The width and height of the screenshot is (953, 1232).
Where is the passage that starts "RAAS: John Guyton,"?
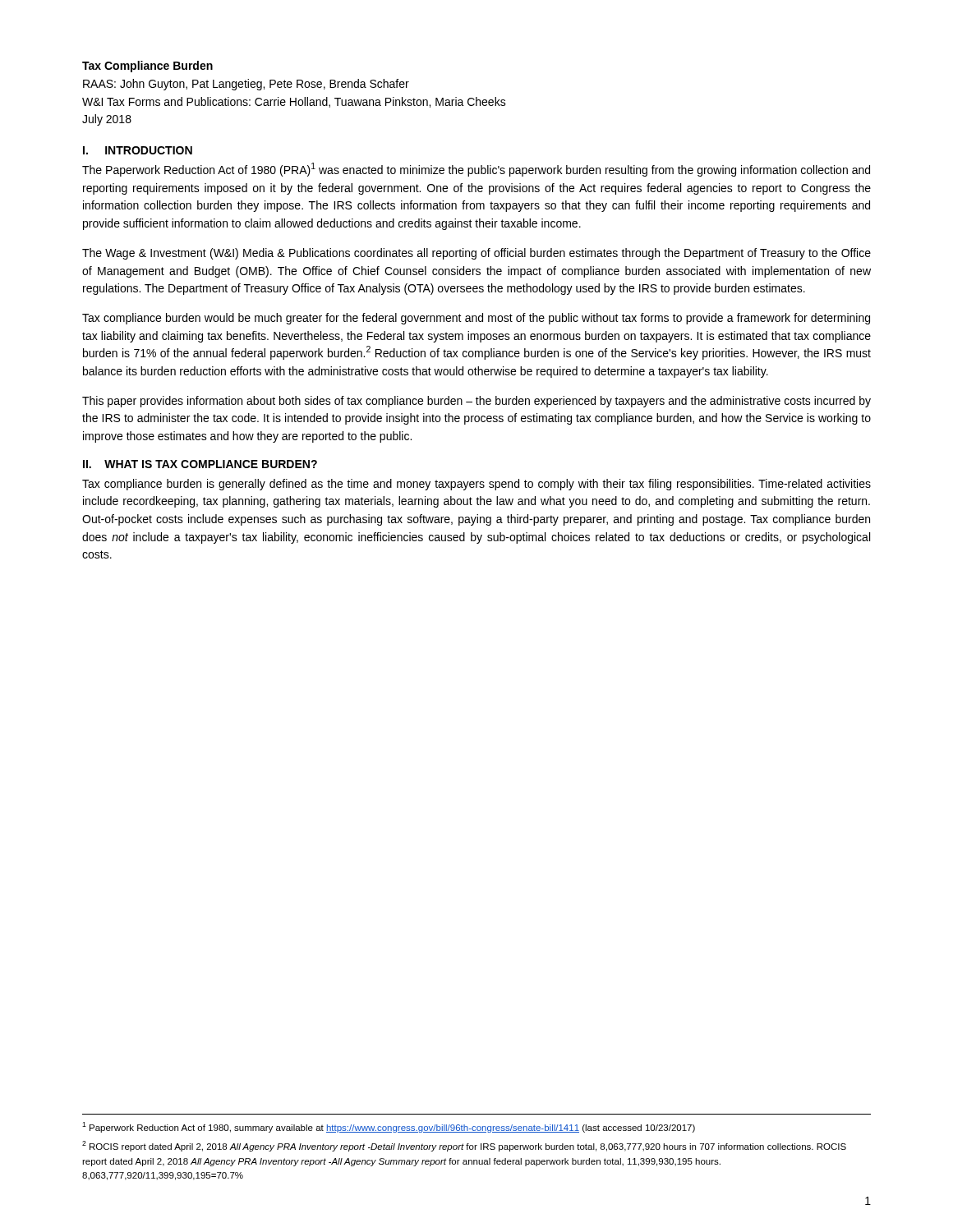click(294, 102)
